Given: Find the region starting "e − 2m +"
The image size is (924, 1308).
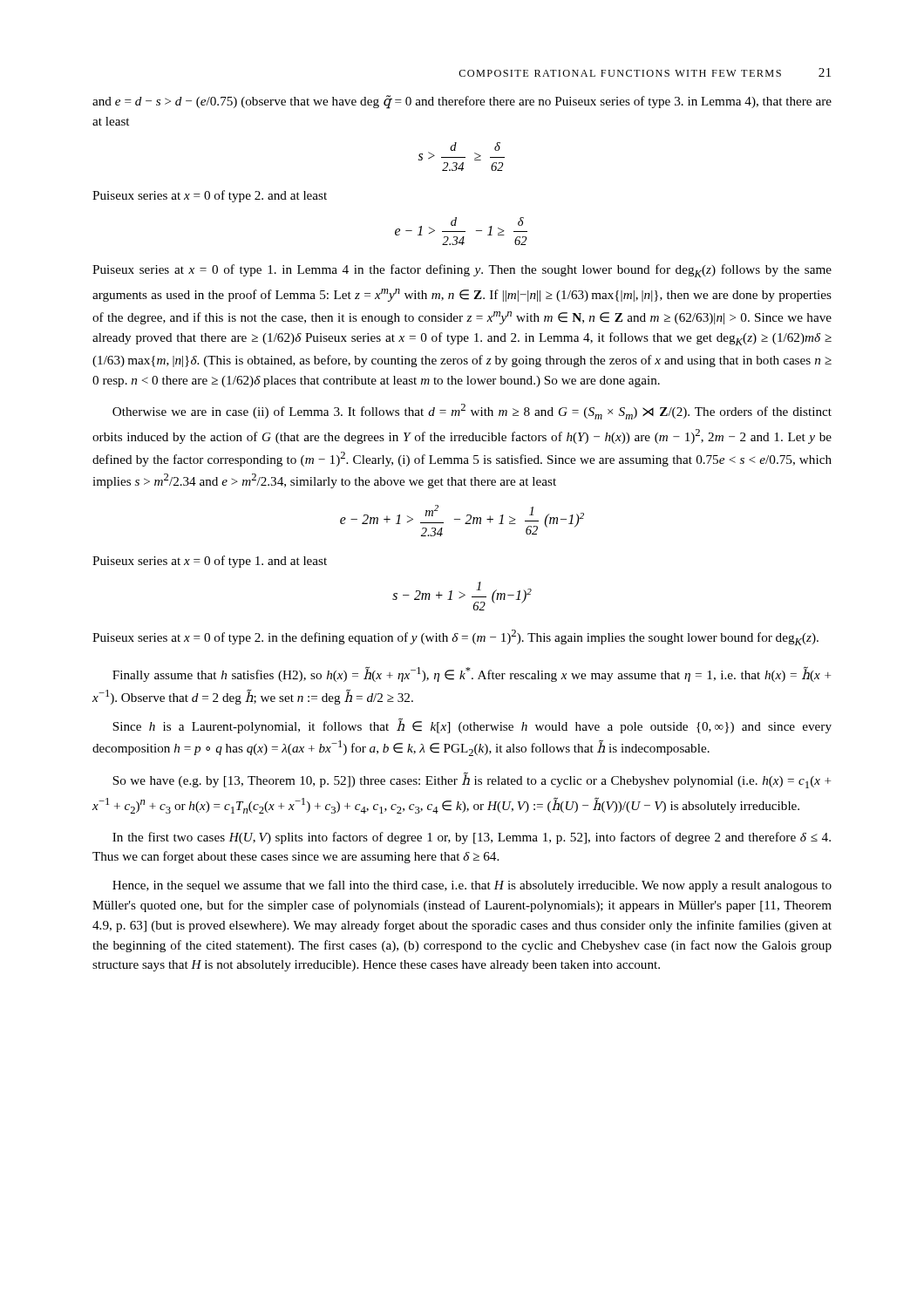Looking at the screenshot, I should [x=462, y=521].
